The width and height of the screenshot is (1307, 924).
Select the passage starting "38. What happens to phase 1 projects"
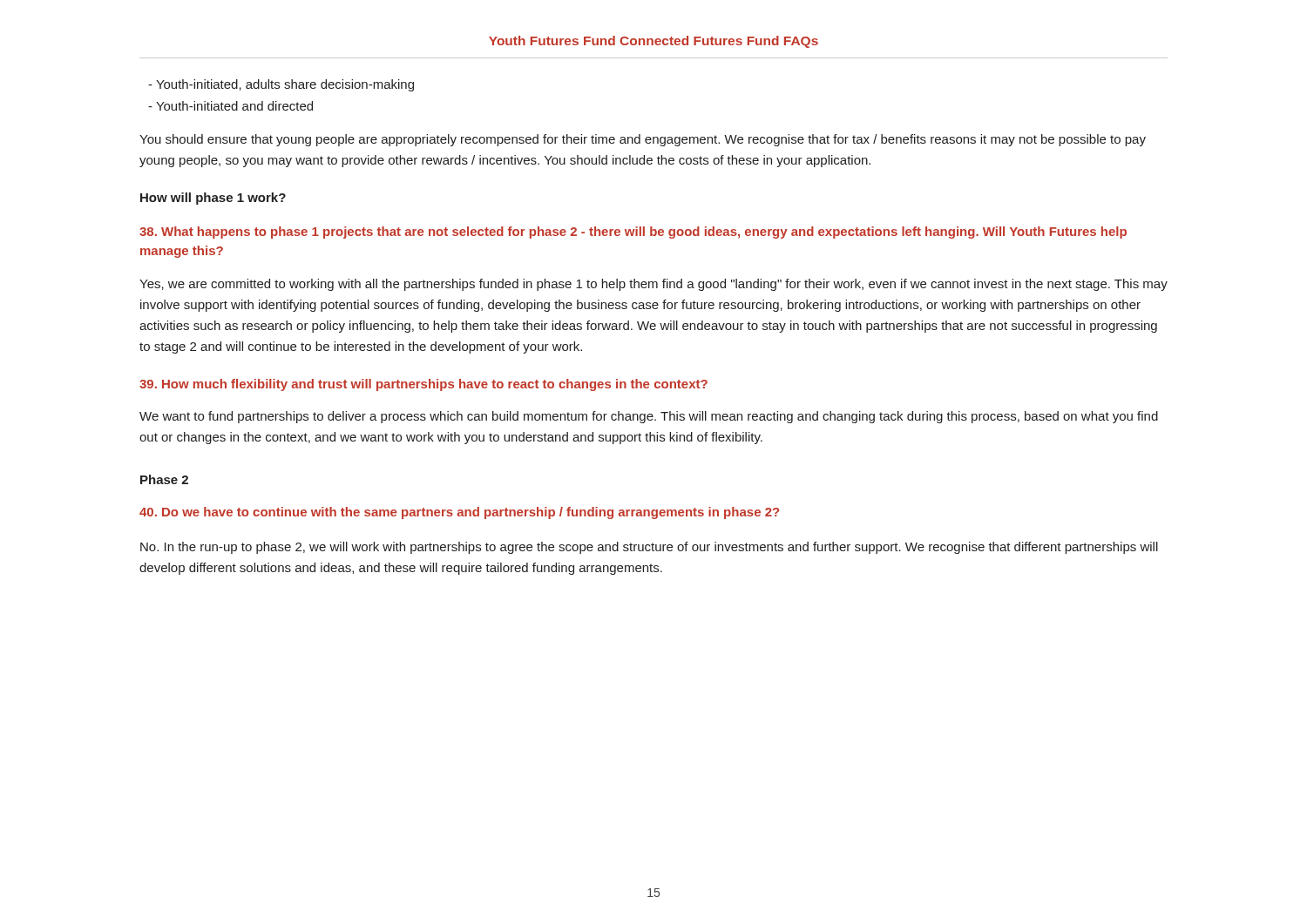click(633, 241)
